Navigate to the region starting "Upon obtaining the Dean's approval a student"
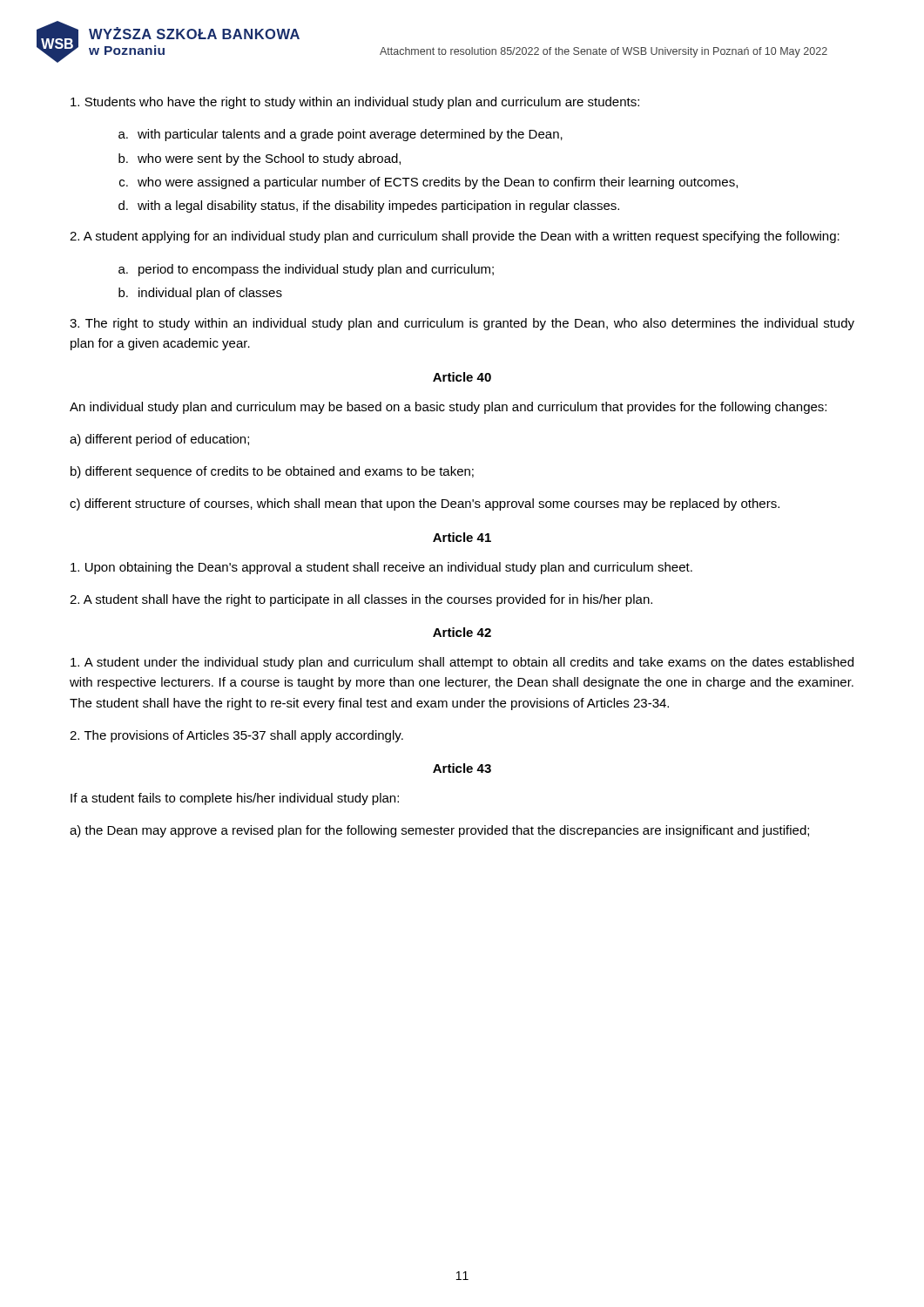Image resolution: width=924 pixels, height=1307 pixels. point(381,566)
